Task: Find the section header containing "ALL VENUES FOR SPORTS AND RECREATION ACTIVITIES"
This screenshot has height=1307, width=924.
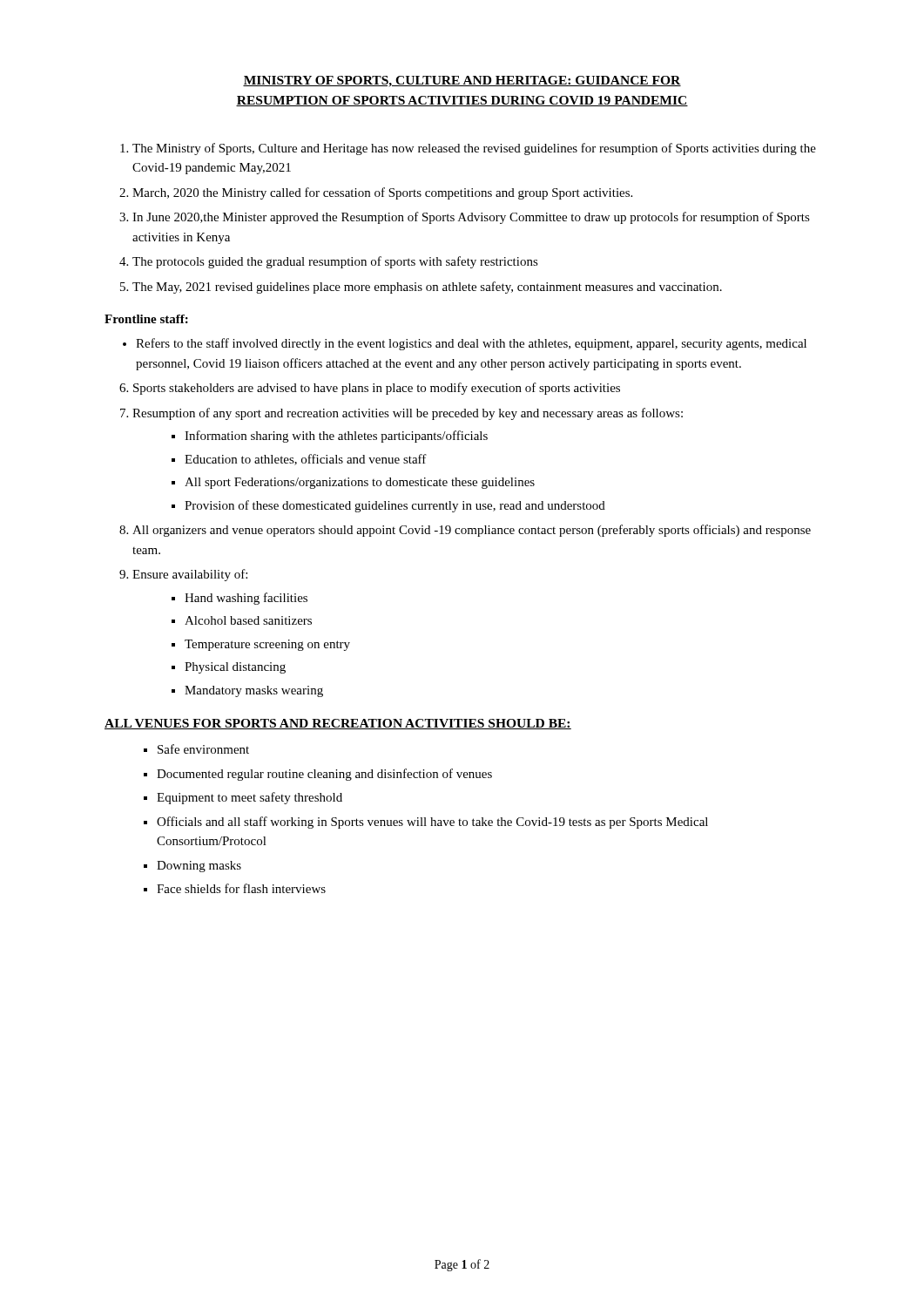Action: (x=338, y=723)
